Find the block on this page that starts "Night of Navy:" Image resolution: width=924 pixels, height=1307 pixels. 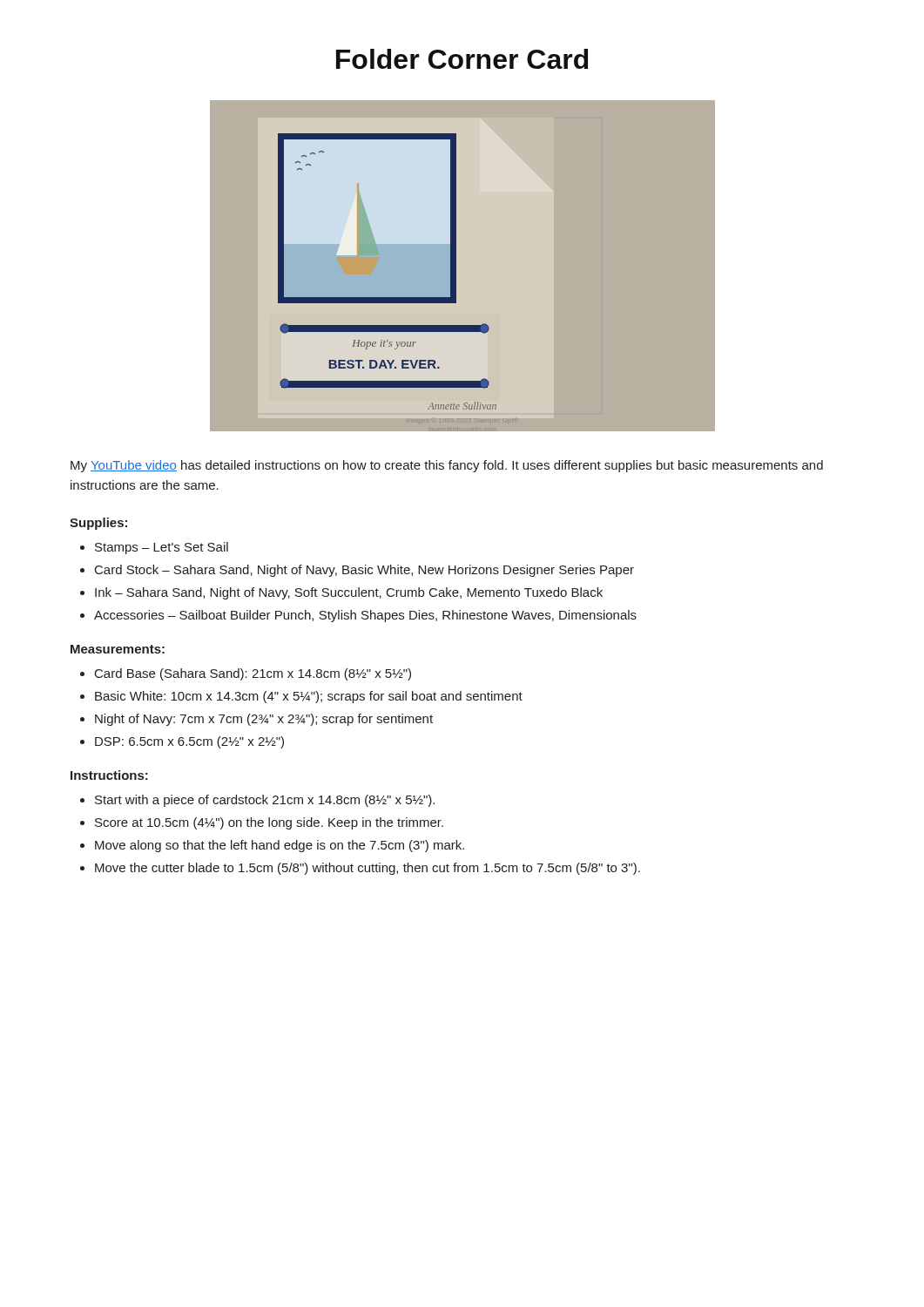click(x=263, y=718)
